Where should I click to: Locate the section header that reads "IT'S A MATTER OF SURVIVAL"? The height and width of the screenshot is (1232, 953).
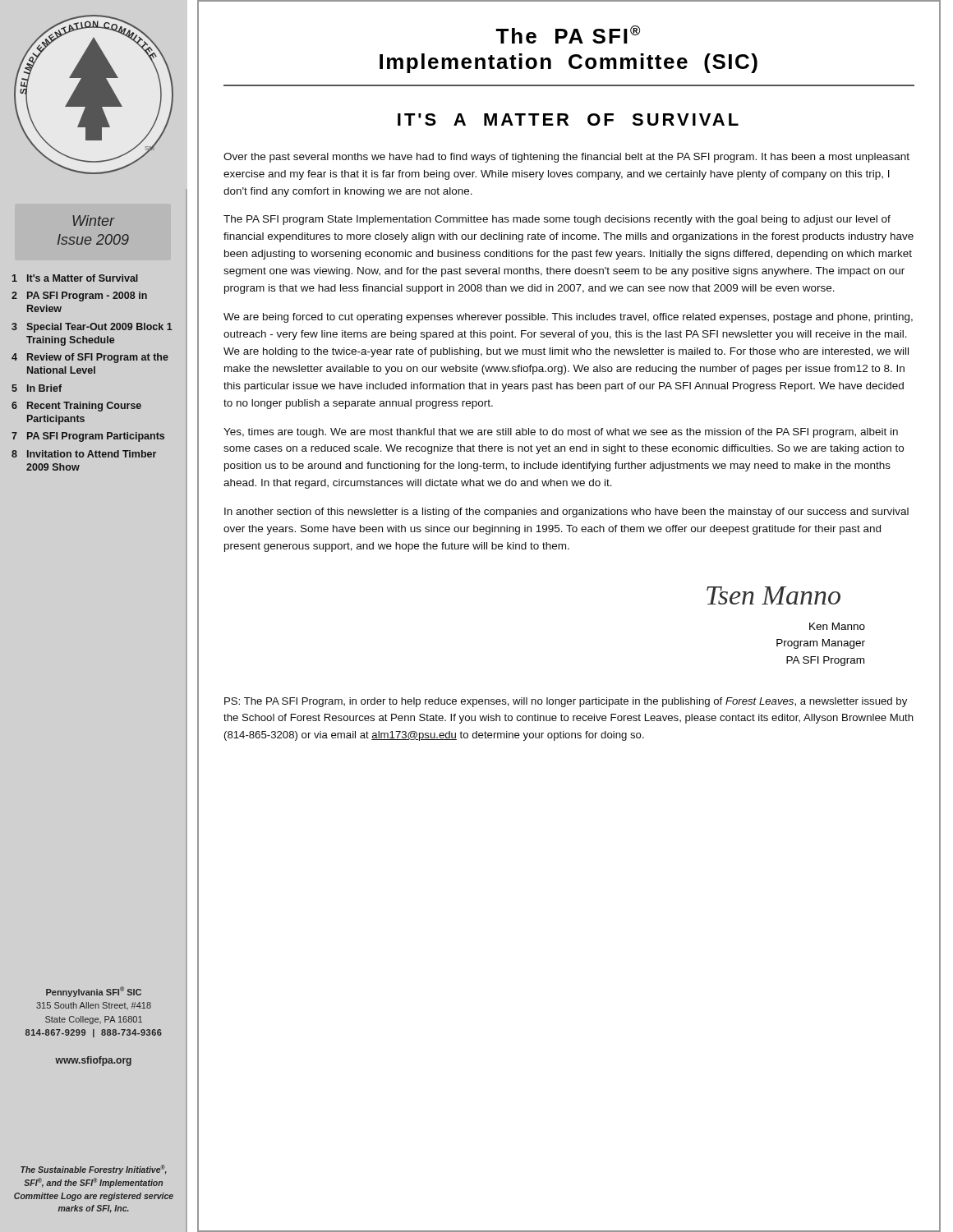pos(569,119)
